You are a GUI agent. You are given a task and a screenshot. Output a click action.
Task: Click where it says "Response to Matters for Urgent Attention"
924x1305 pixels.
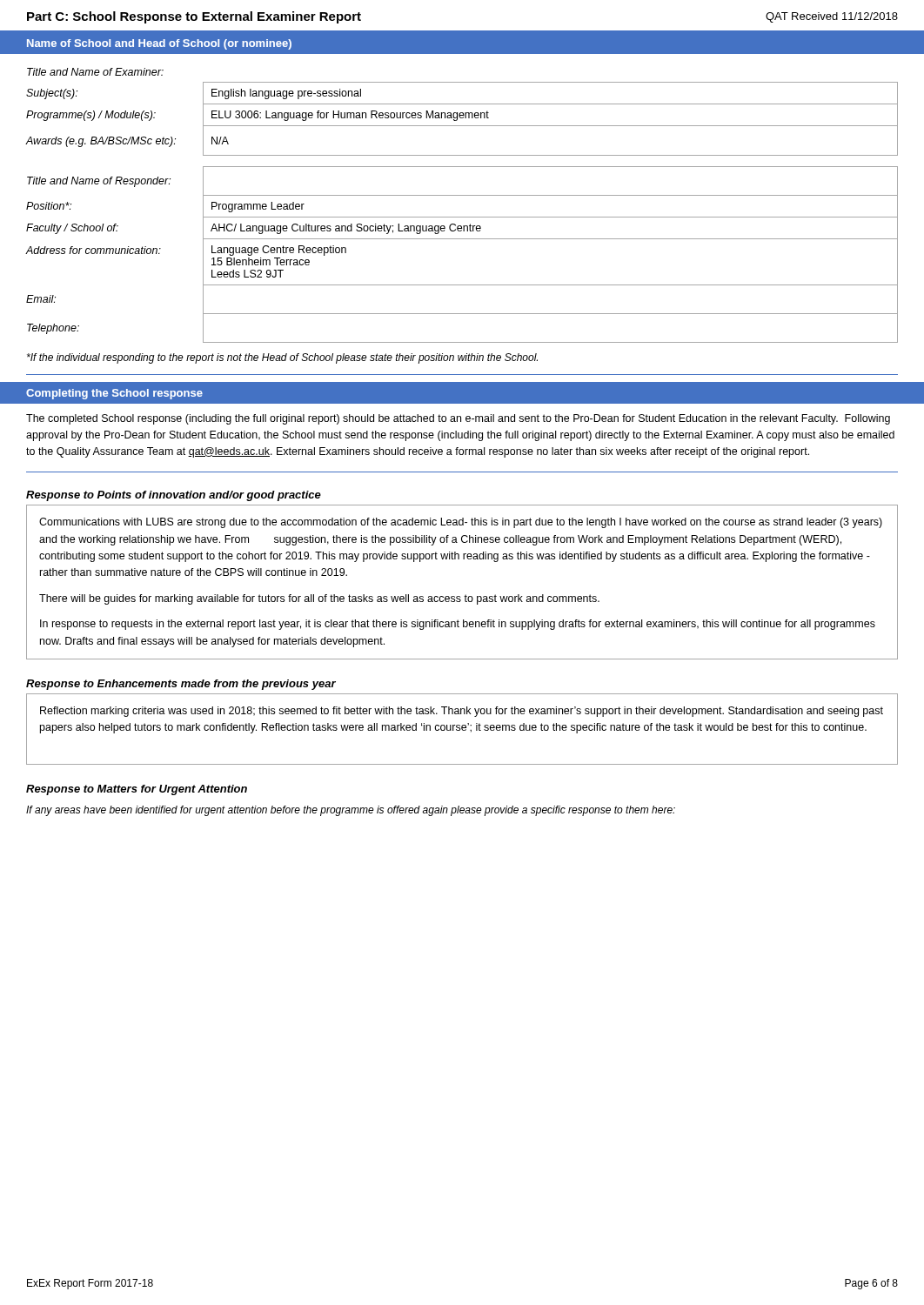(x=137, y=788)
